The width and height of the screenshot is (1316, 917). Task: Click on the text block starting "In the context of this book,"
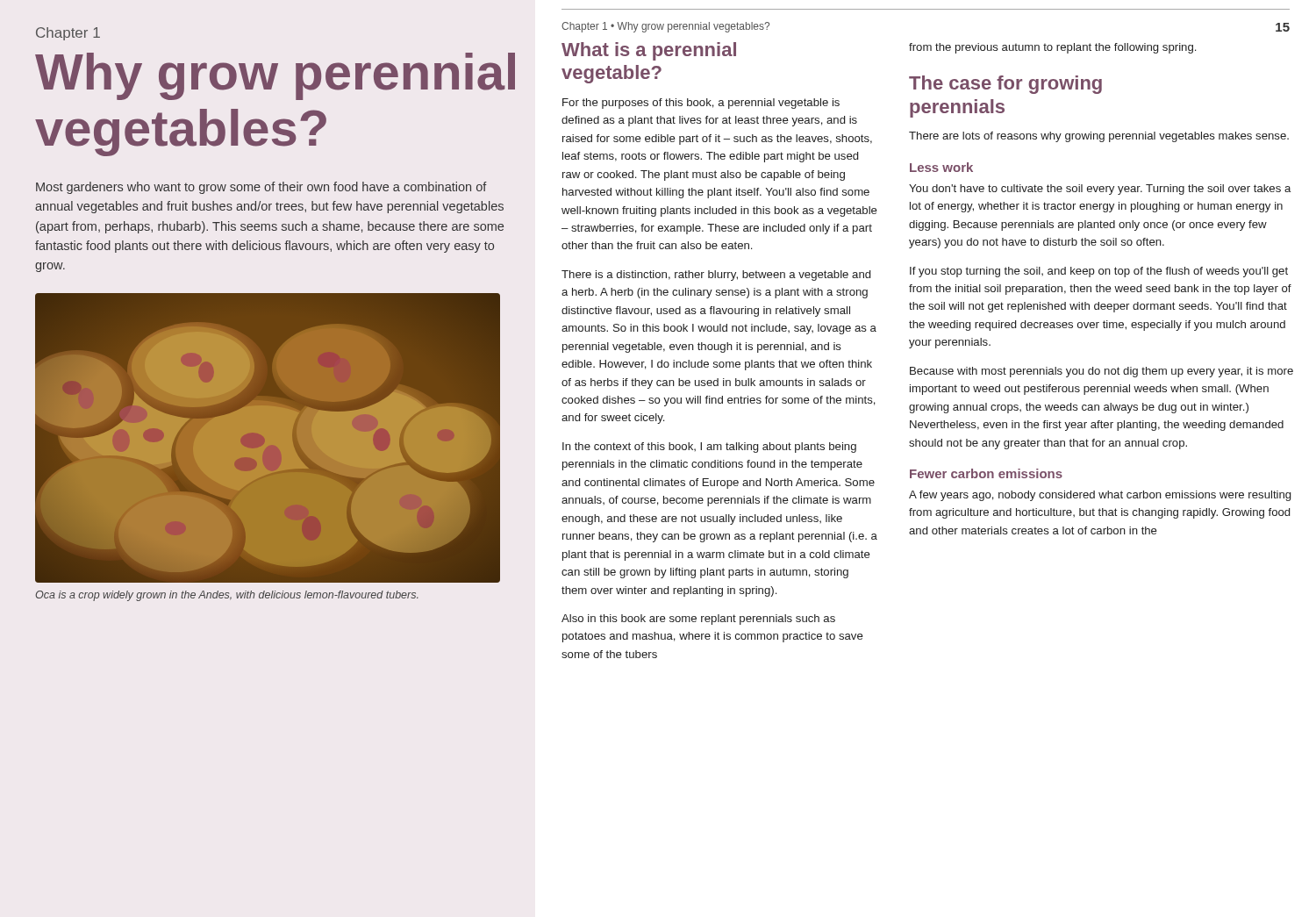point(719,519)
